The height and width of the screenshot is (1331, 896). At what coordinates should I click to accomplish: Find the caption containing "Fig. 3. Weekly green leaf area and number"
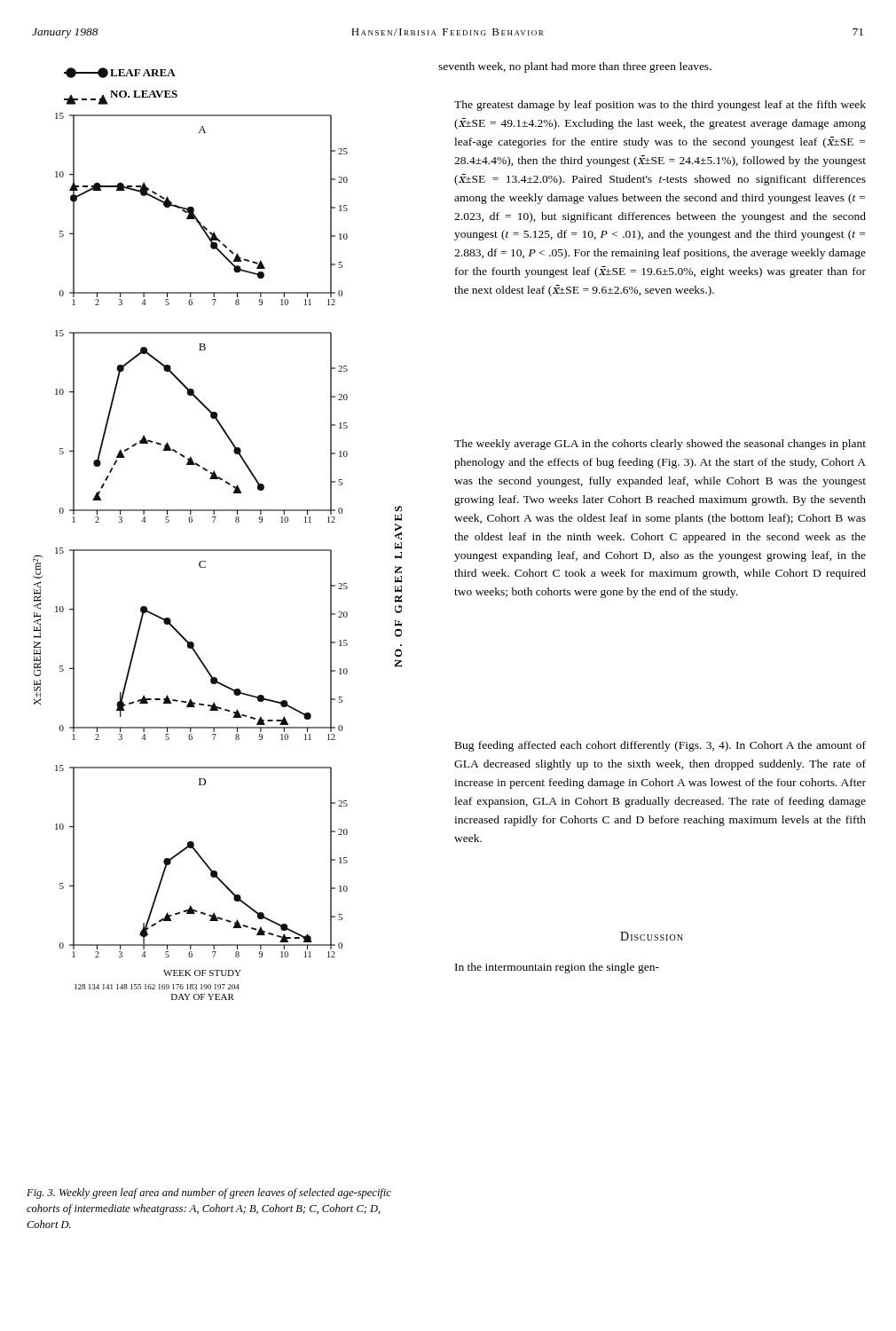click(x=209, y=1209)
